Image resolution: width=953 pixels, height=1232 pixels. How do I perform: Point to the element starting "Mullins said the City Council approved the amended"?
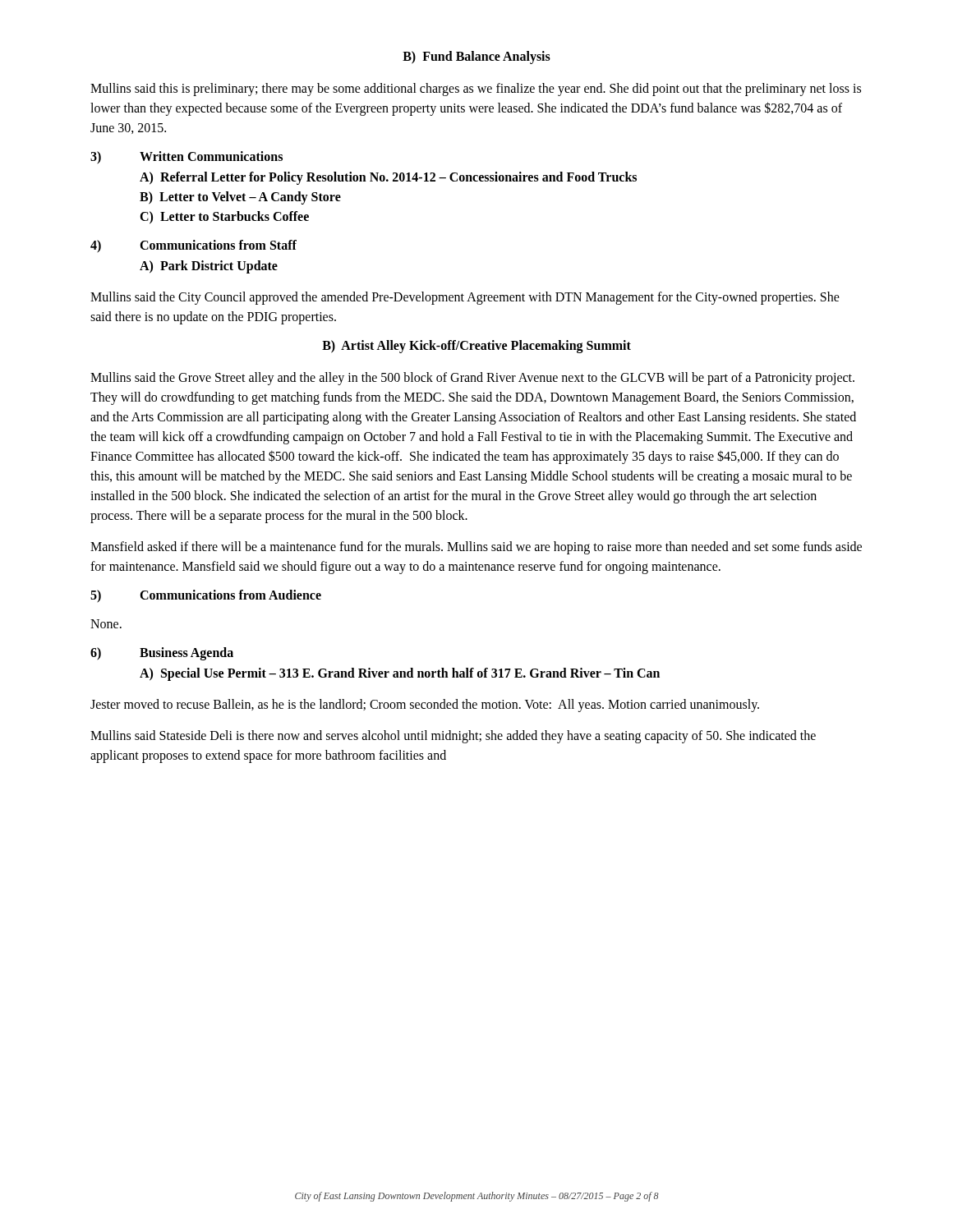[x=476, y=307]
